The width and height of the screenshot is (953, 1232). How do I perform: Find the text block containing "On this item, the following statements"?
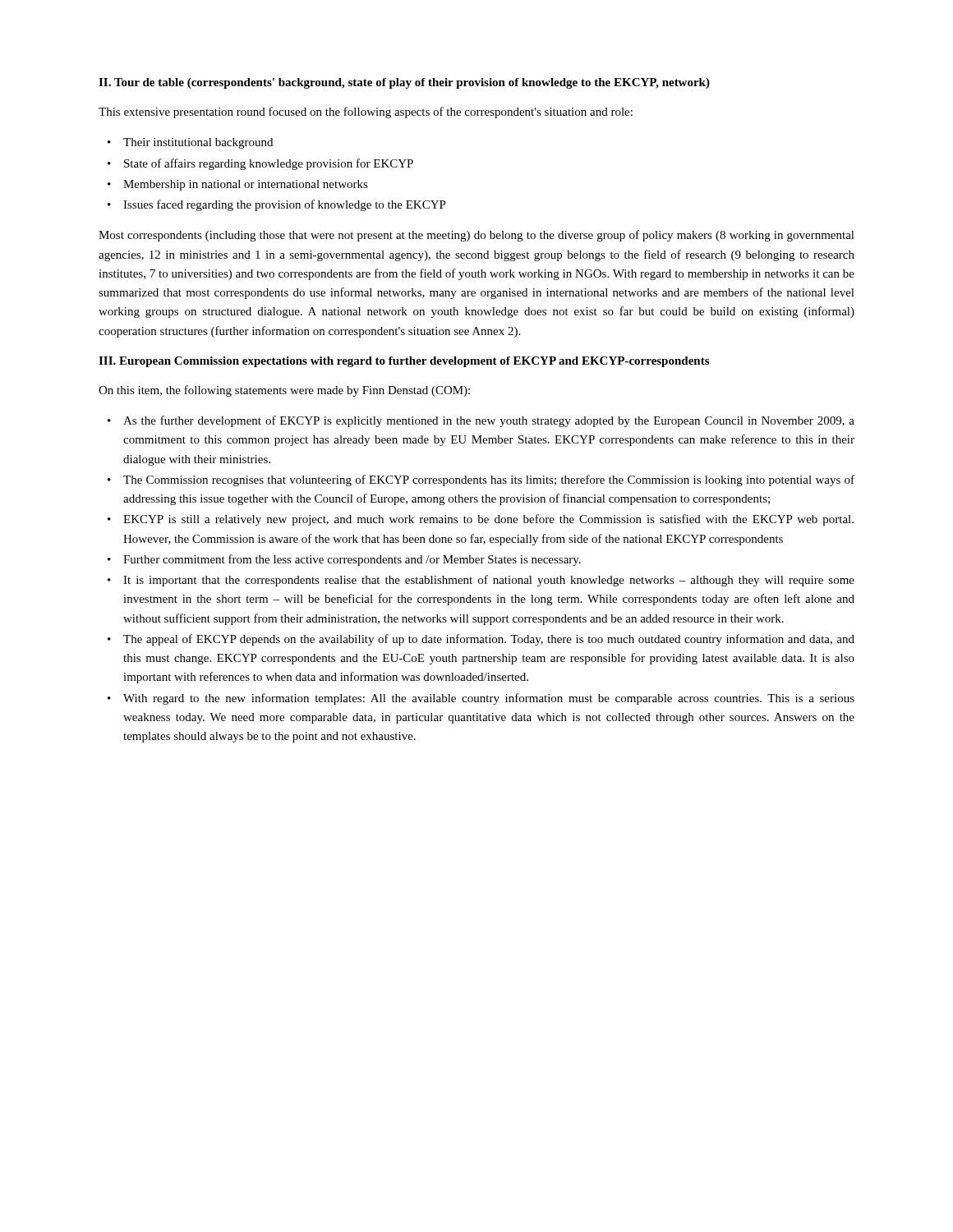pyautogui.click(x=285, y=390)
